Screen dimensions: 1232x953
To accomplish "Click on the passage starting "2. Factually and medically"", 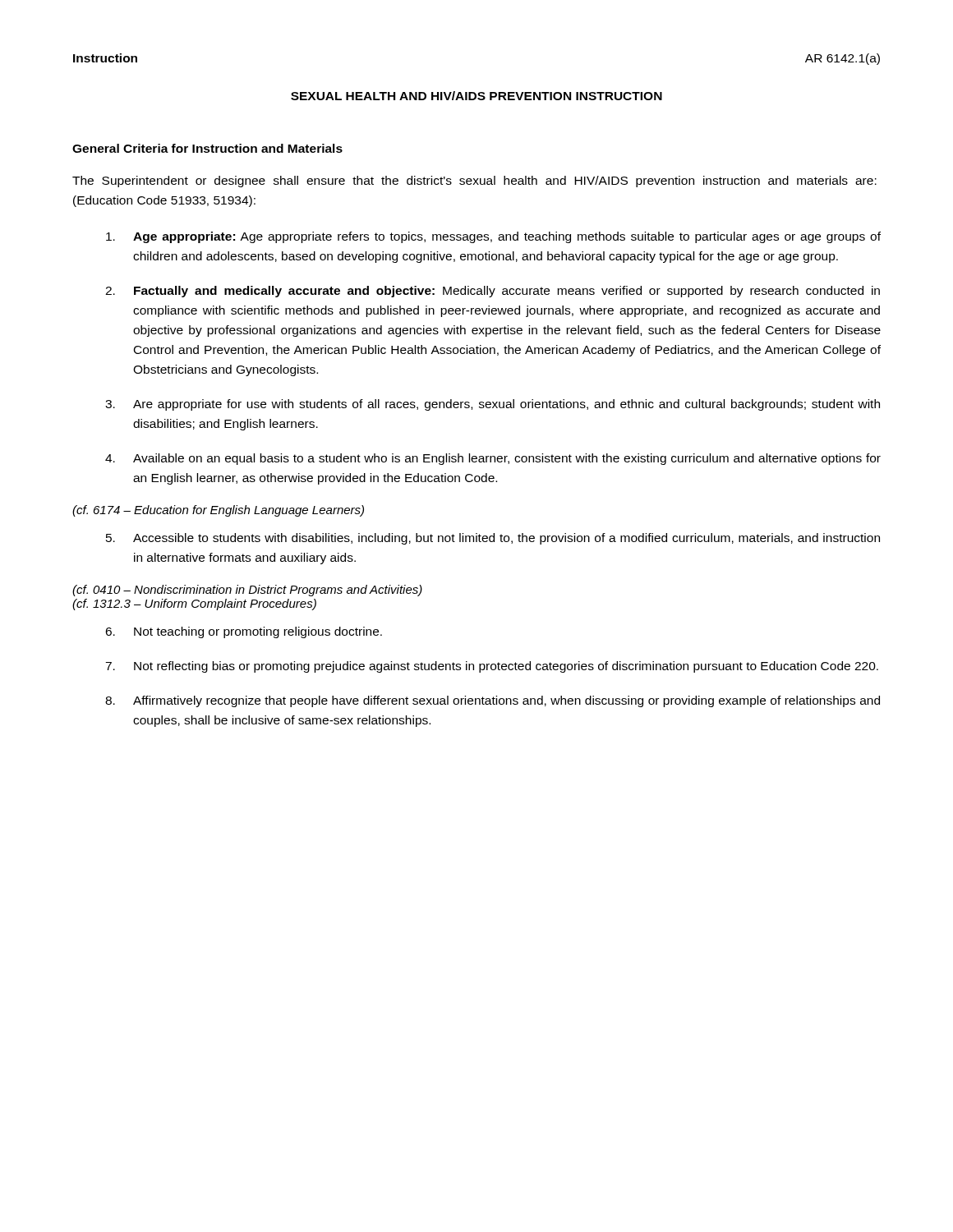I will point(493,330).
